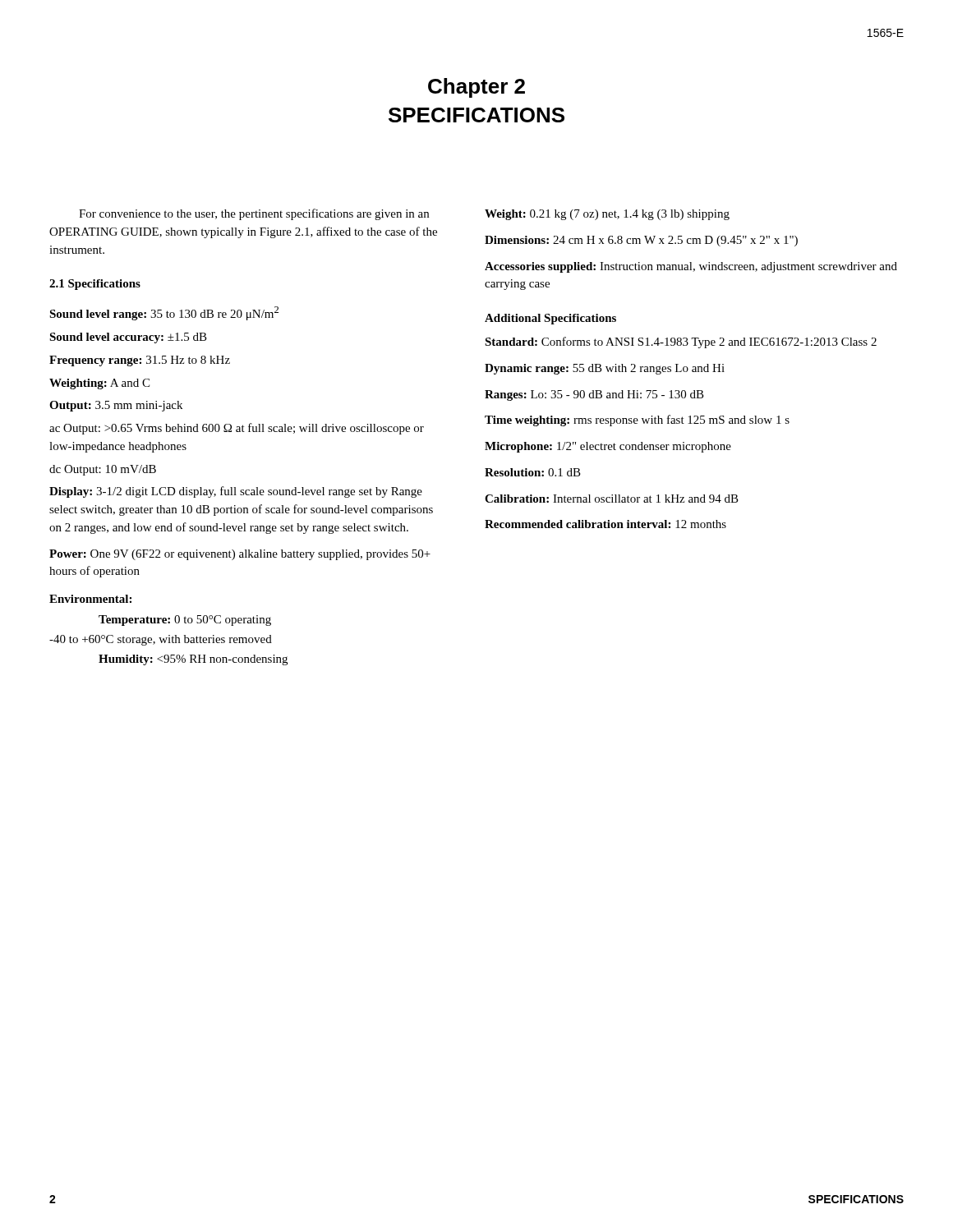Select the text block with the text "Microphone: 1/2" electret condenser"
The height and width of the screenshot is (1232, 953).
[x=608, y=446]
